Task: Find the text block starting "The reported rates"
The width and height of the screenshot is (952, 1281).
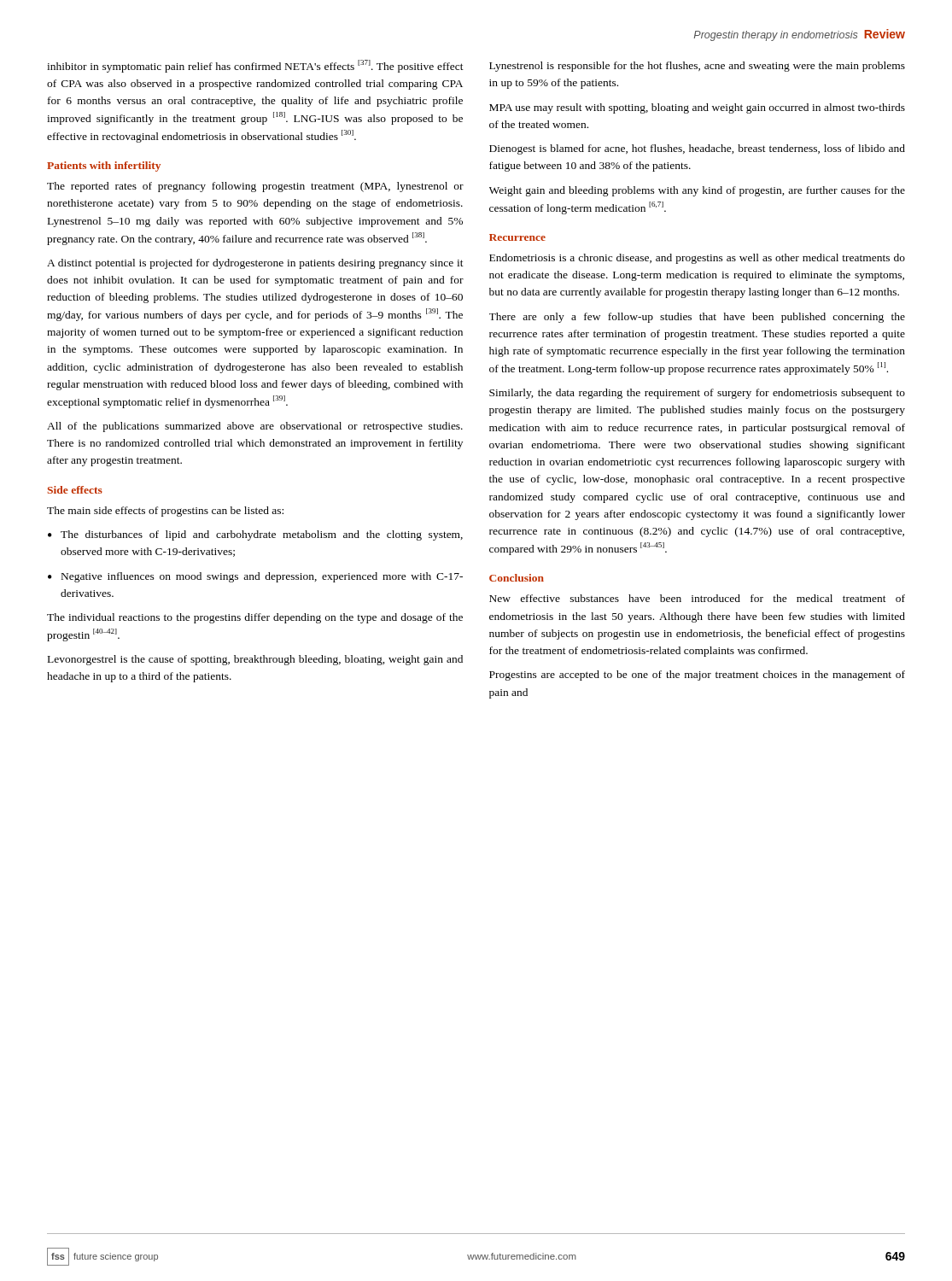Action: coord(255,323)
